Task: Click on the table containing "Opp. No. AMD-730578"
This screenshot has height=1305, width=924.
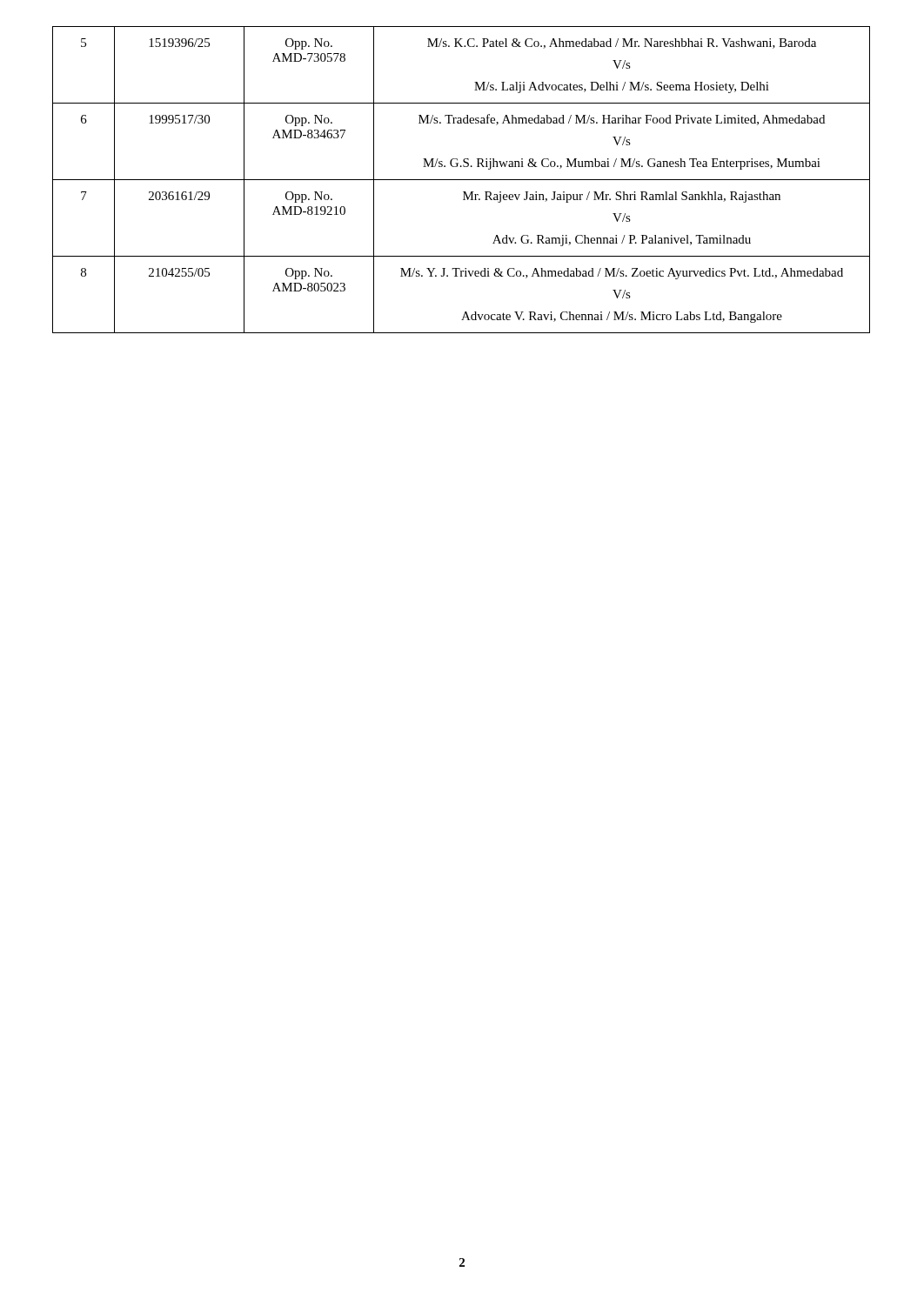Action: tap(461, 180)
